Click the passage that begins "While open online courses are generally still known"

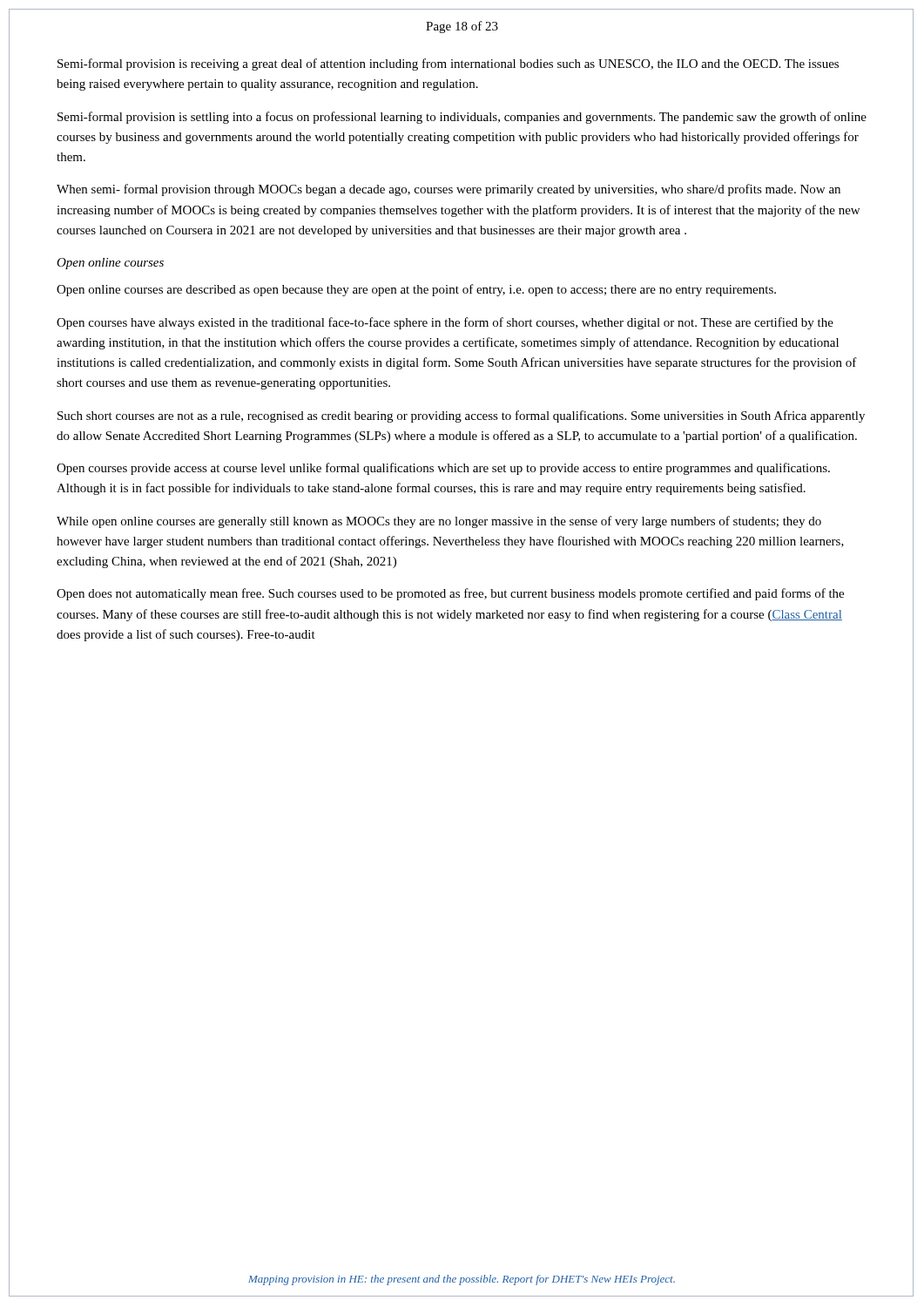462,541
